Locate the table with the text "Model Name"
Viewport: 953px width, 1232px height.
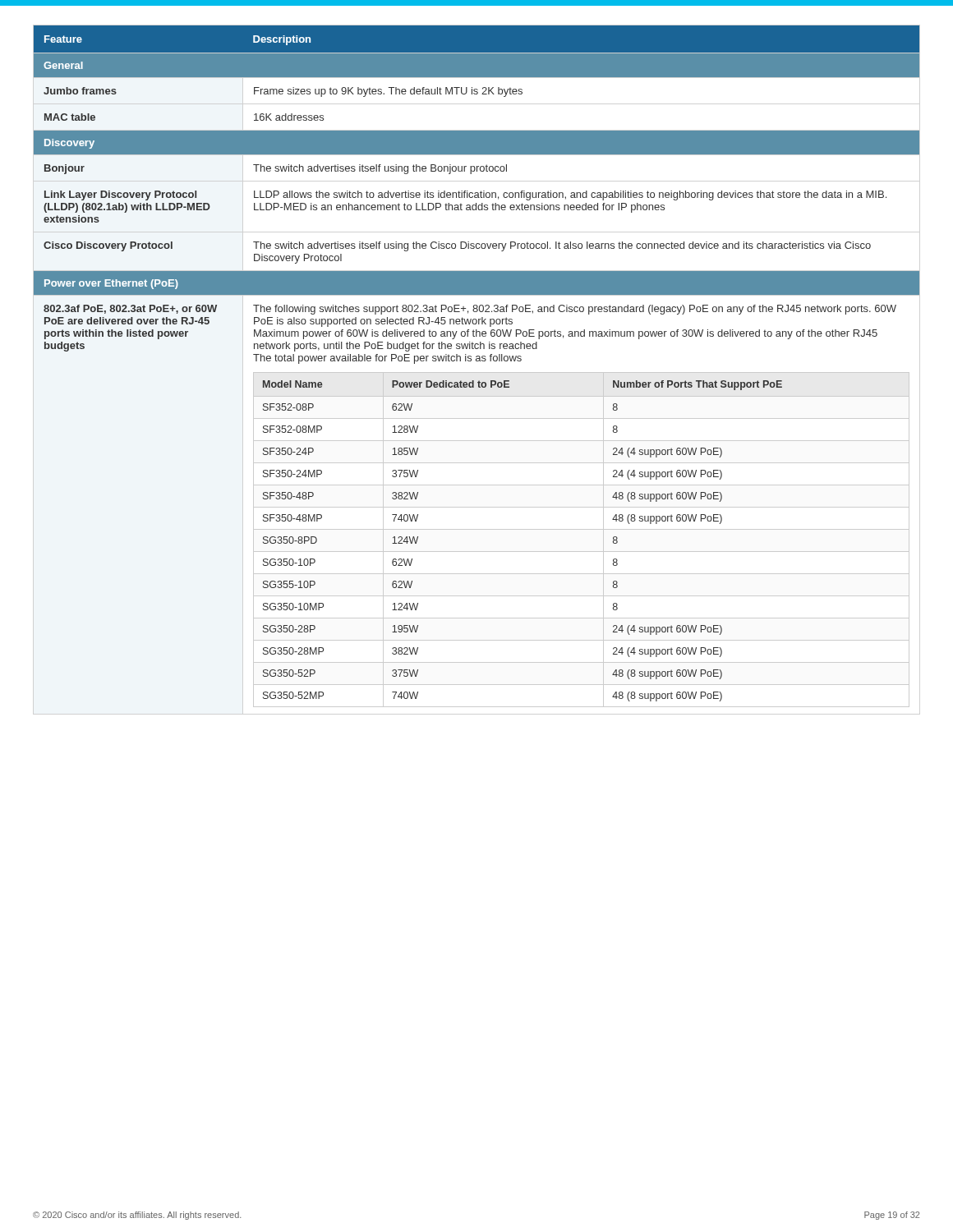click(x=581, y=540)
